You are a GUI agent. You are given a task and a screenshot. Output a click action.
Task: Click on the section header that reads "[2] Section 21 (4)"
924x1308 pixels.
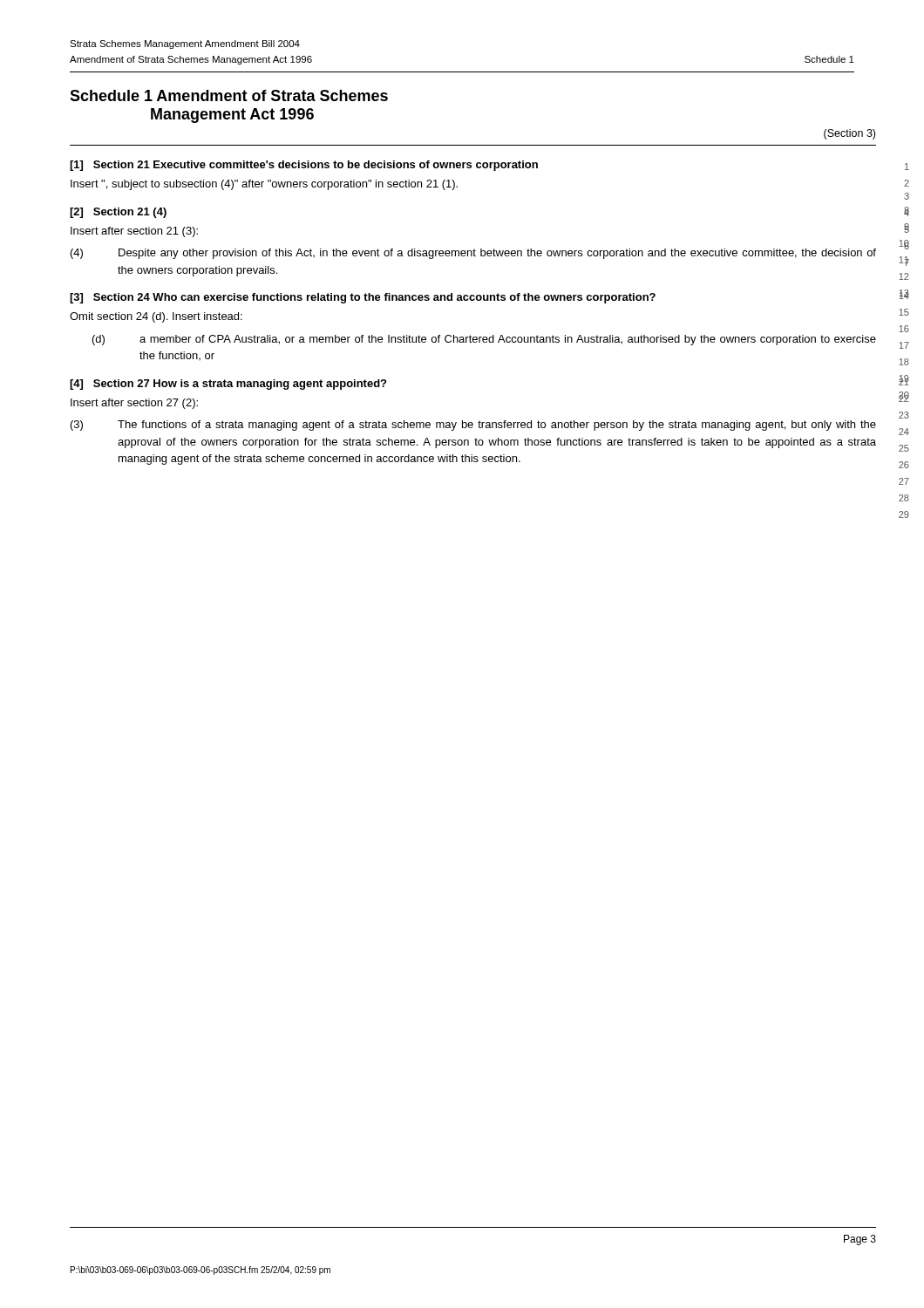(118, 211)
